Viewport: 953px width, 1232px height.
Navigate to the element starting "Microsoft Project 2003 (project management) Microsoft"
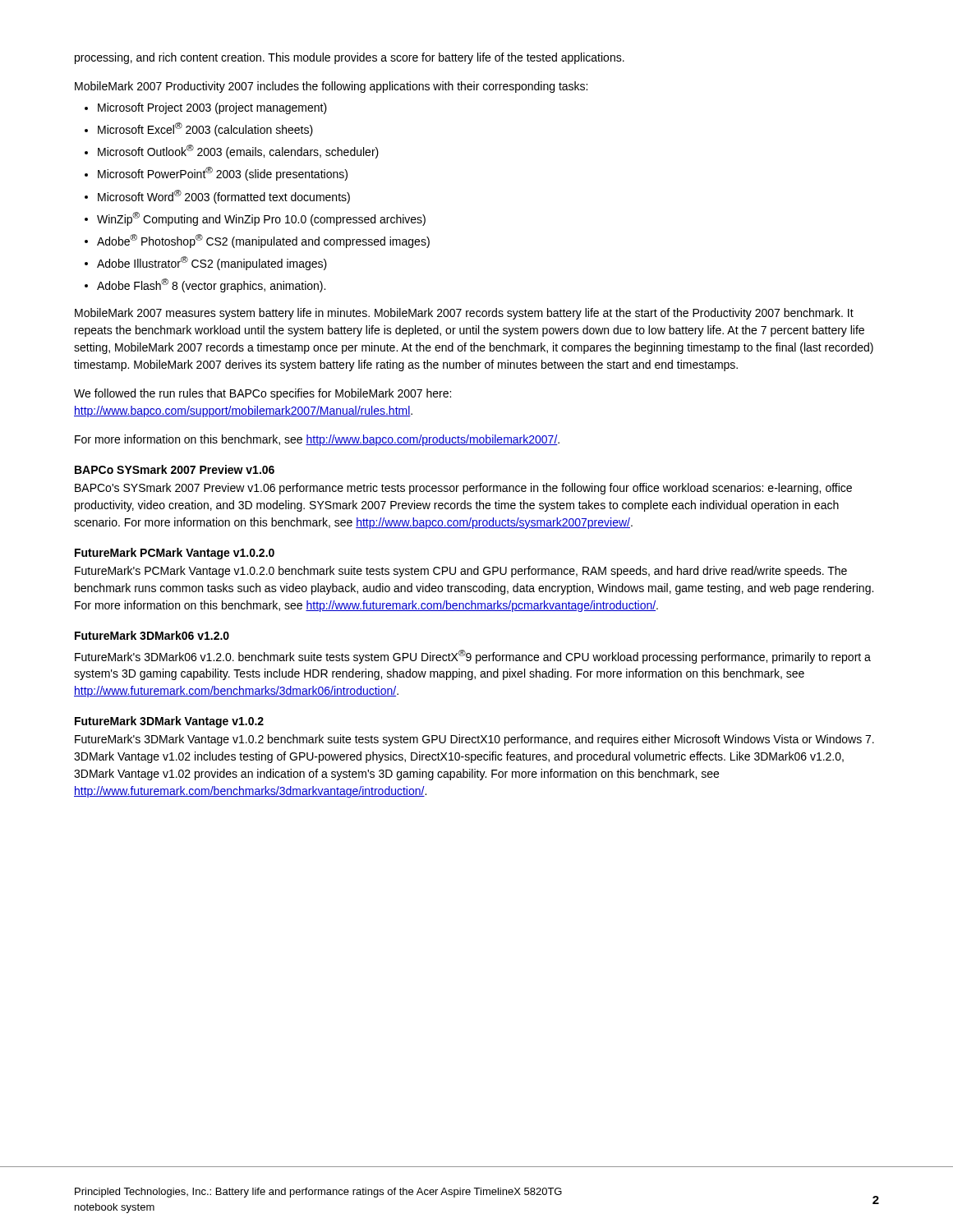pos(206,108)
